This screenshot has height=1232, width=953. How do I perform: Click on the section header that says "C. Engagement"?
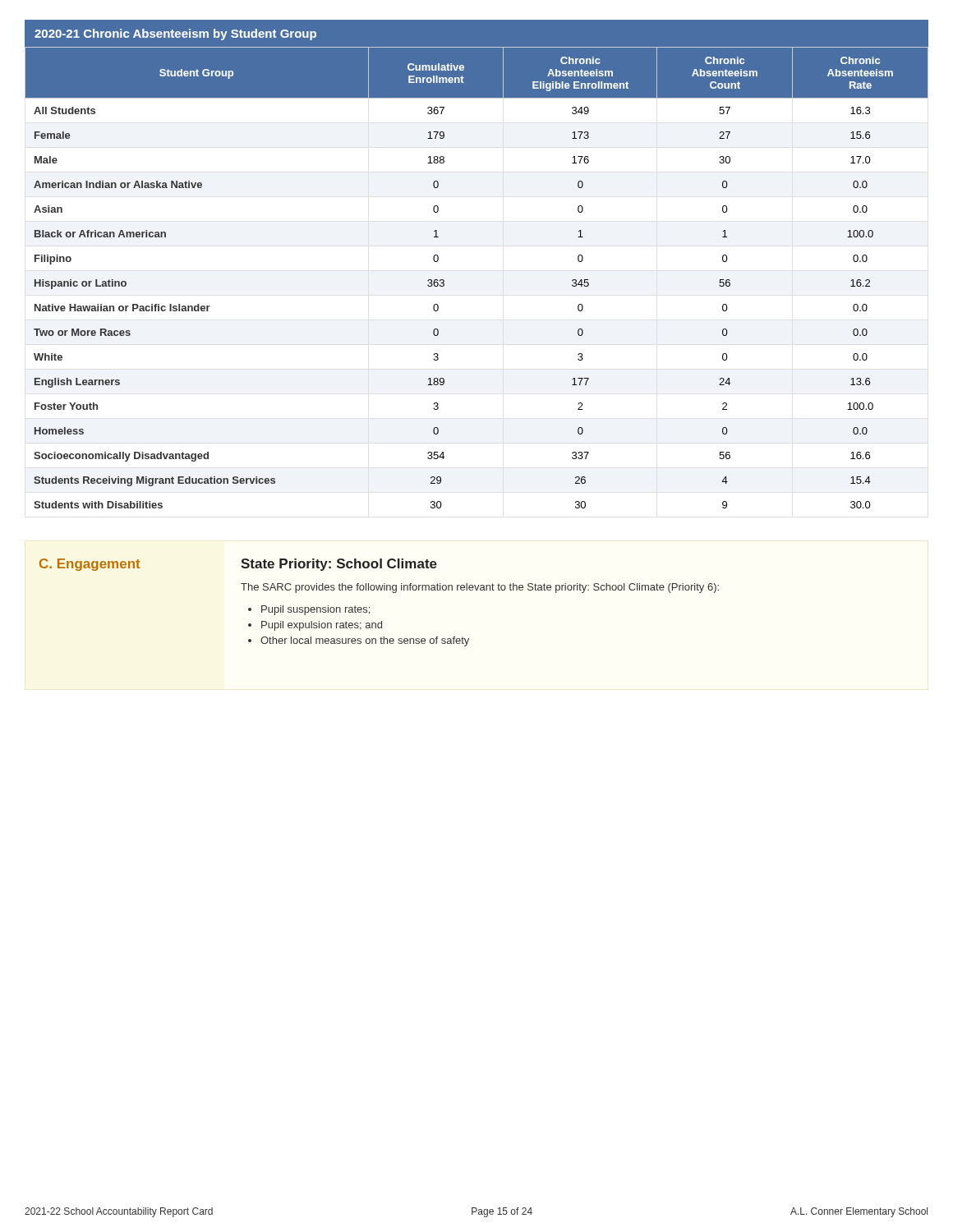tap(89, 564)
